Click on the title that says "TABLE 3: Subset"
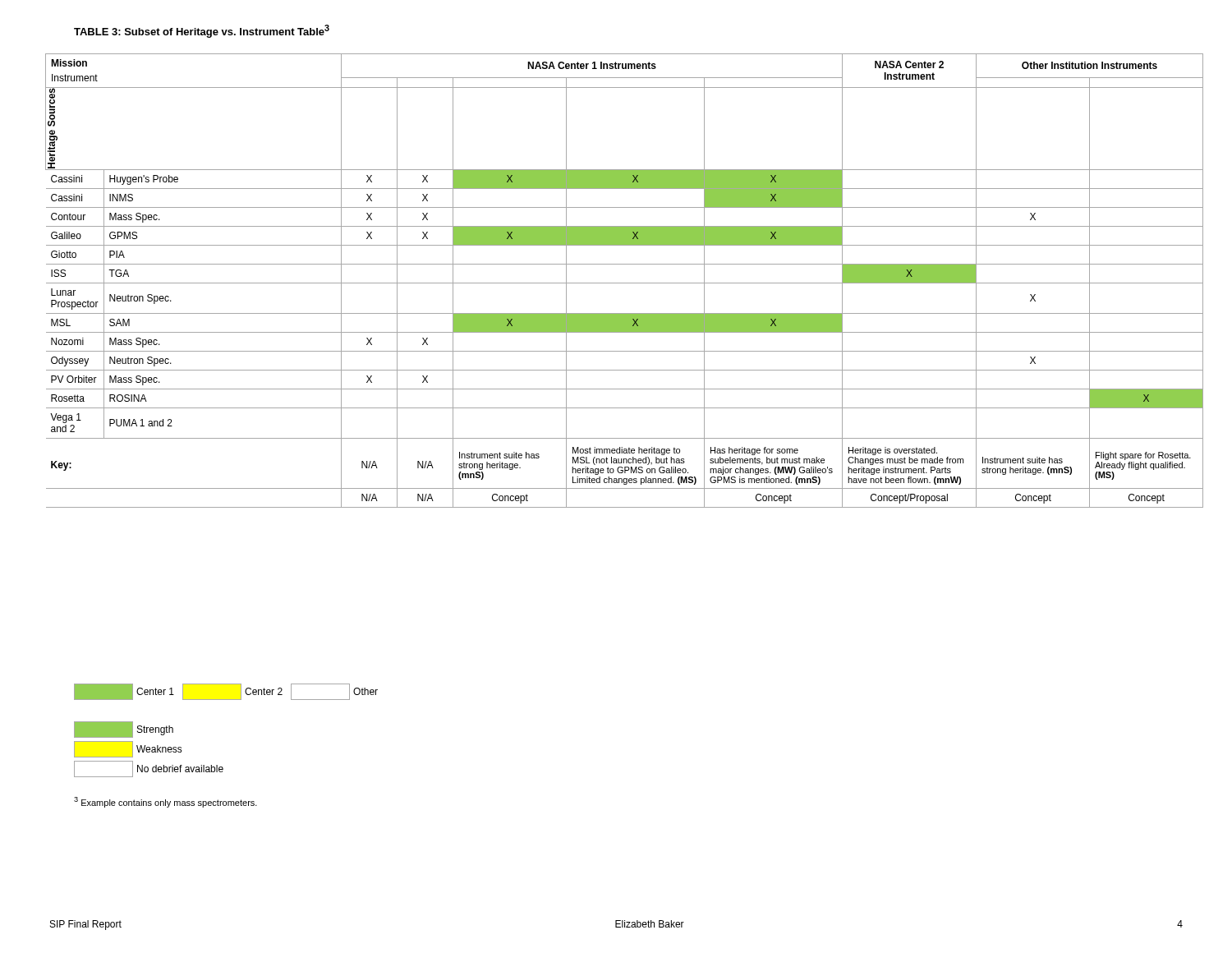The width and height of the screenshot is (1232, 953). pyautogui.click(x=202, y=30)
